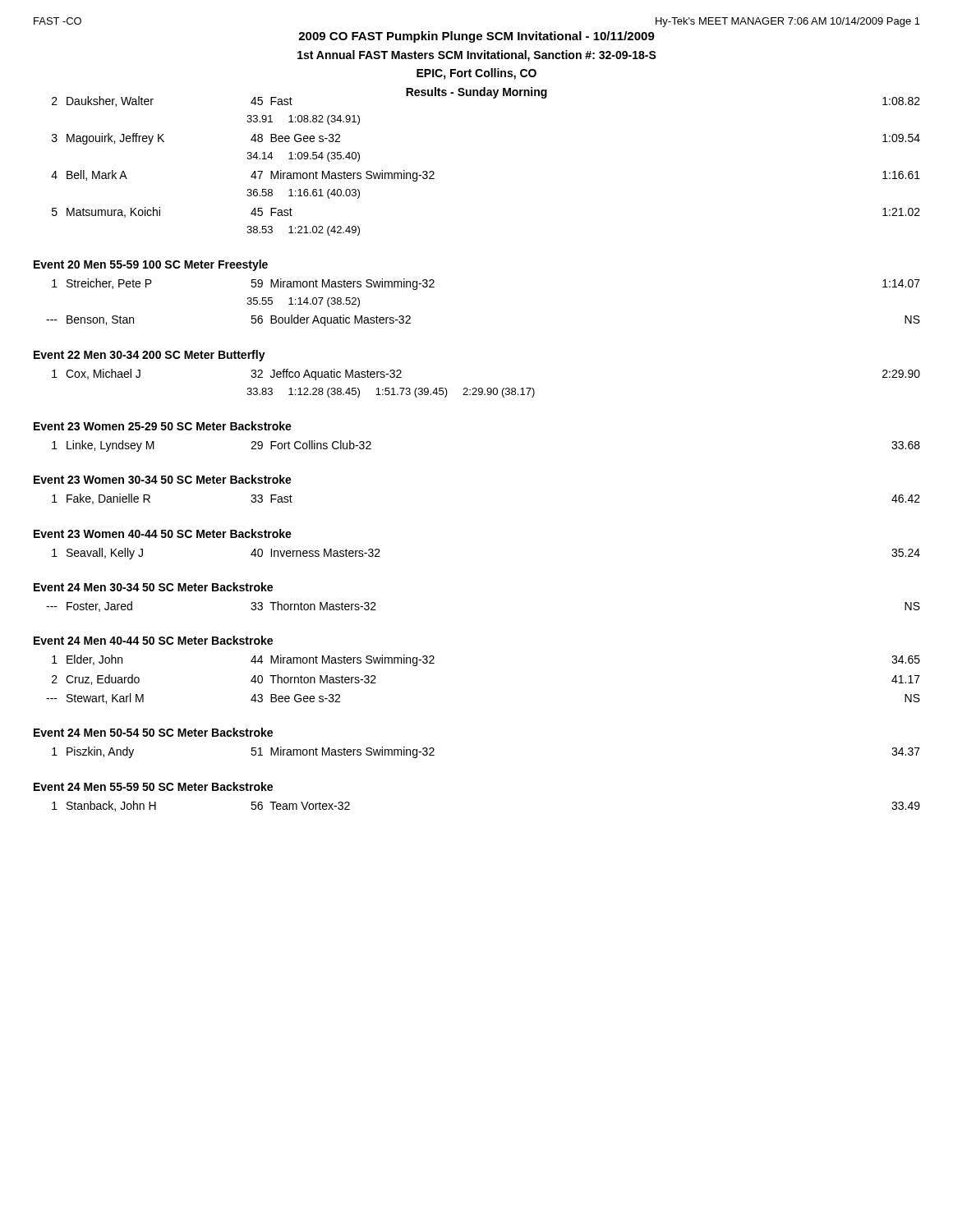Select the table that reads "1 Linke, Lyndsey M"
Screen dimensions: 1232x953
click(476, 445)
